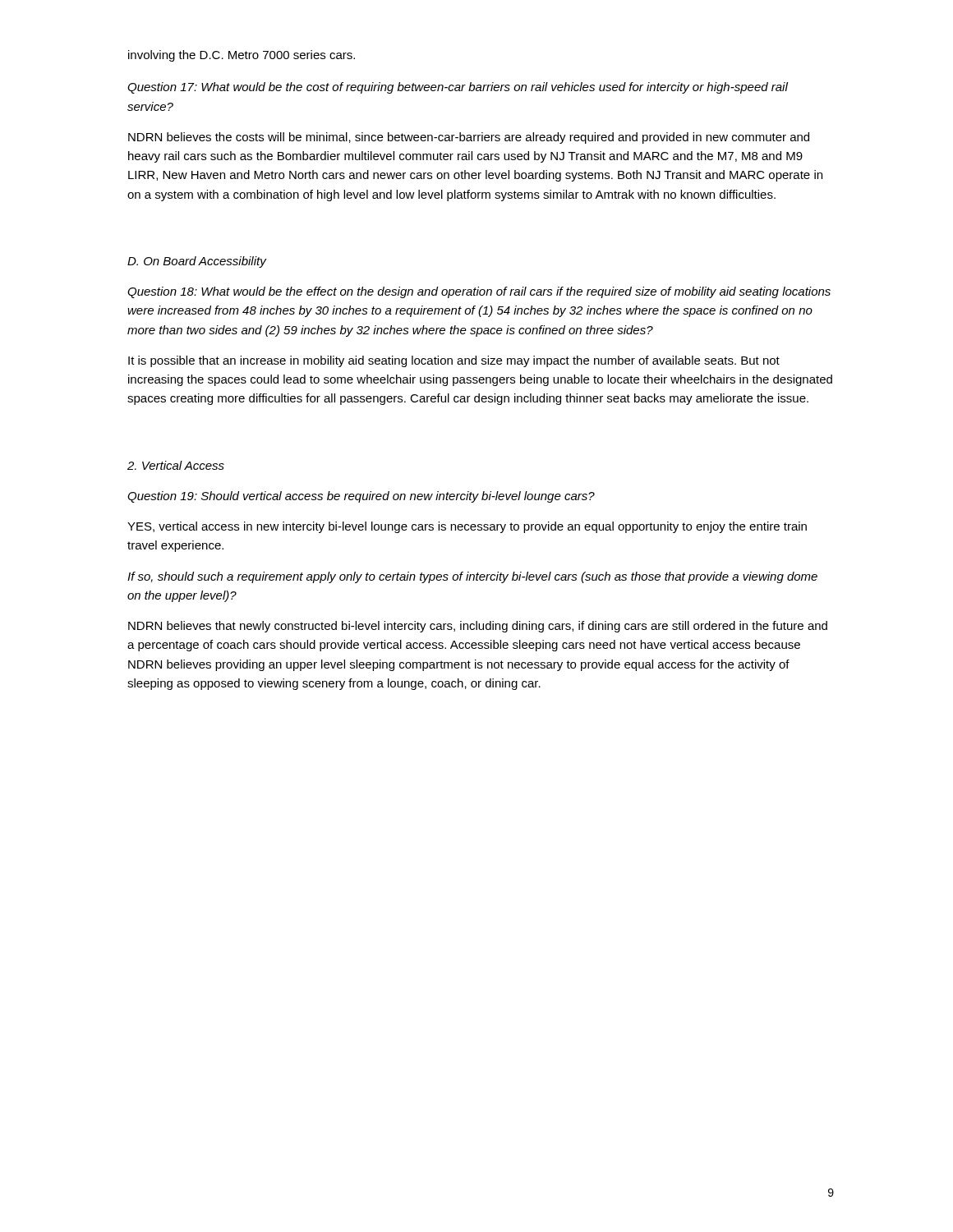Locate the text block that says "YES, vertical access"
Screen dimensions: 1232x953
click(x=467, y=536)
